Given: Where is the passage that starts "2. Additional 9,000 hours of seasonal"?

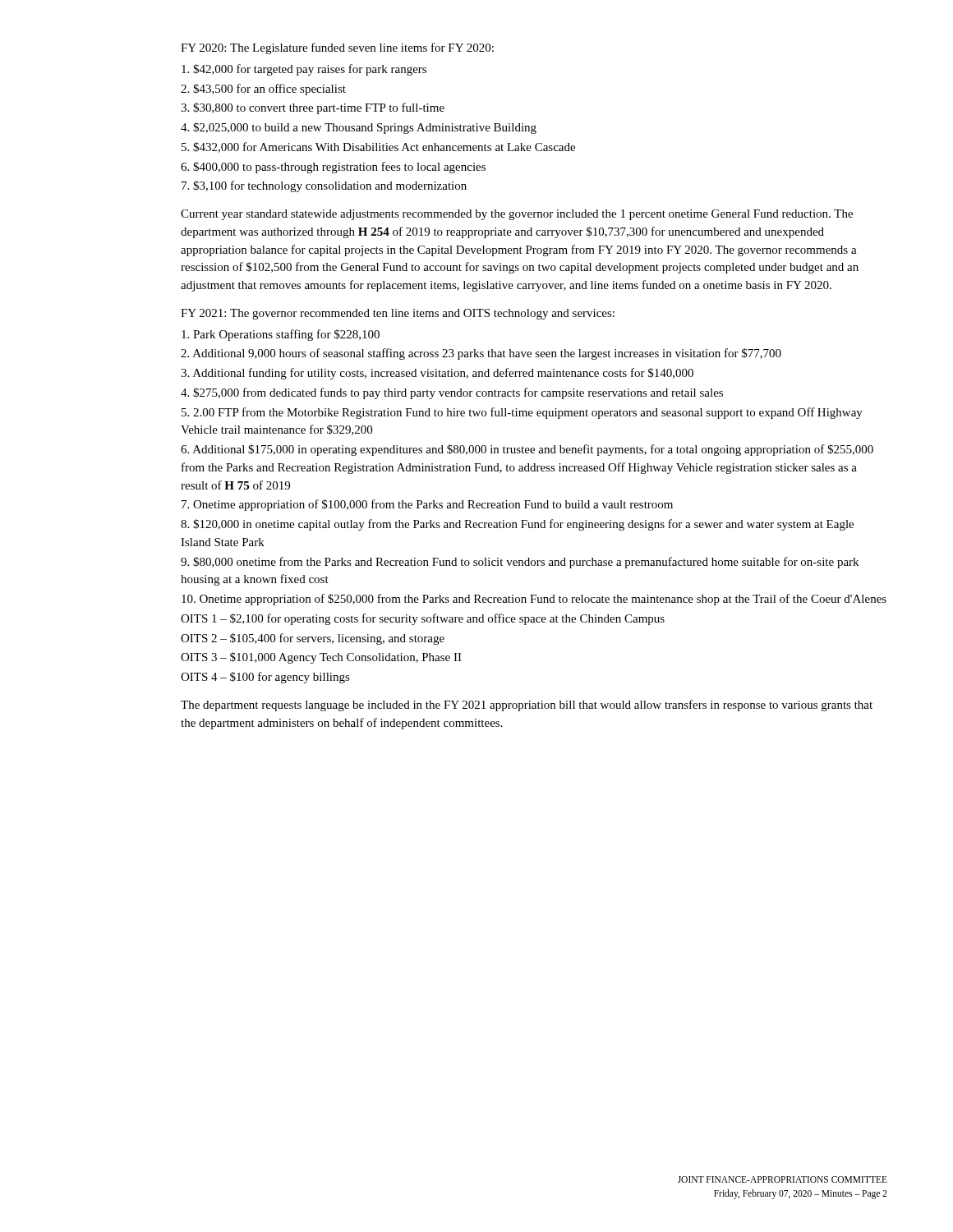Looking at the screenshot, I should (x=481, y=353).
